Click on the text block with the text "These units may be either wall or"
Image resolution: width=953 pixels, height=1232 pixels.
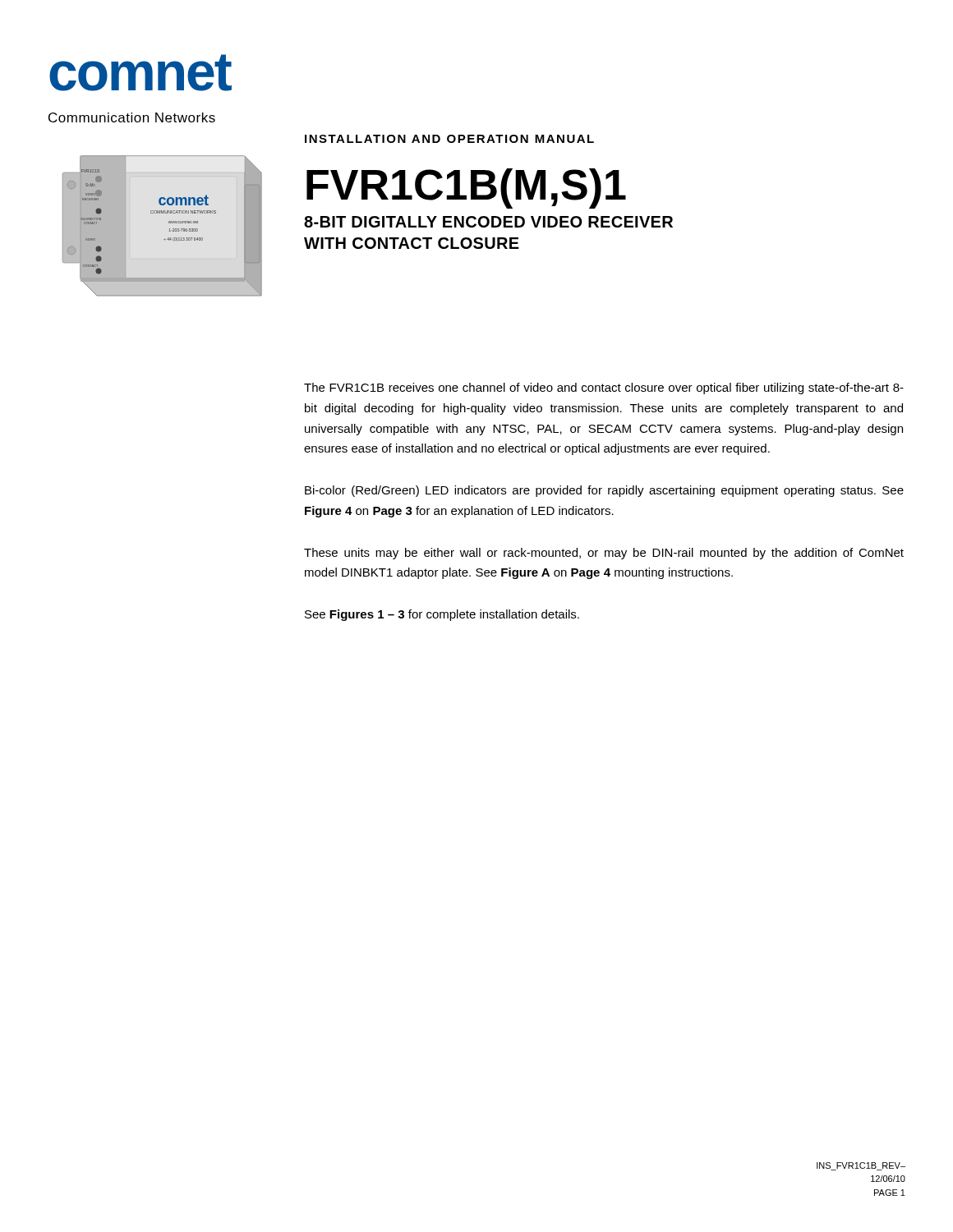click(604, 562)
